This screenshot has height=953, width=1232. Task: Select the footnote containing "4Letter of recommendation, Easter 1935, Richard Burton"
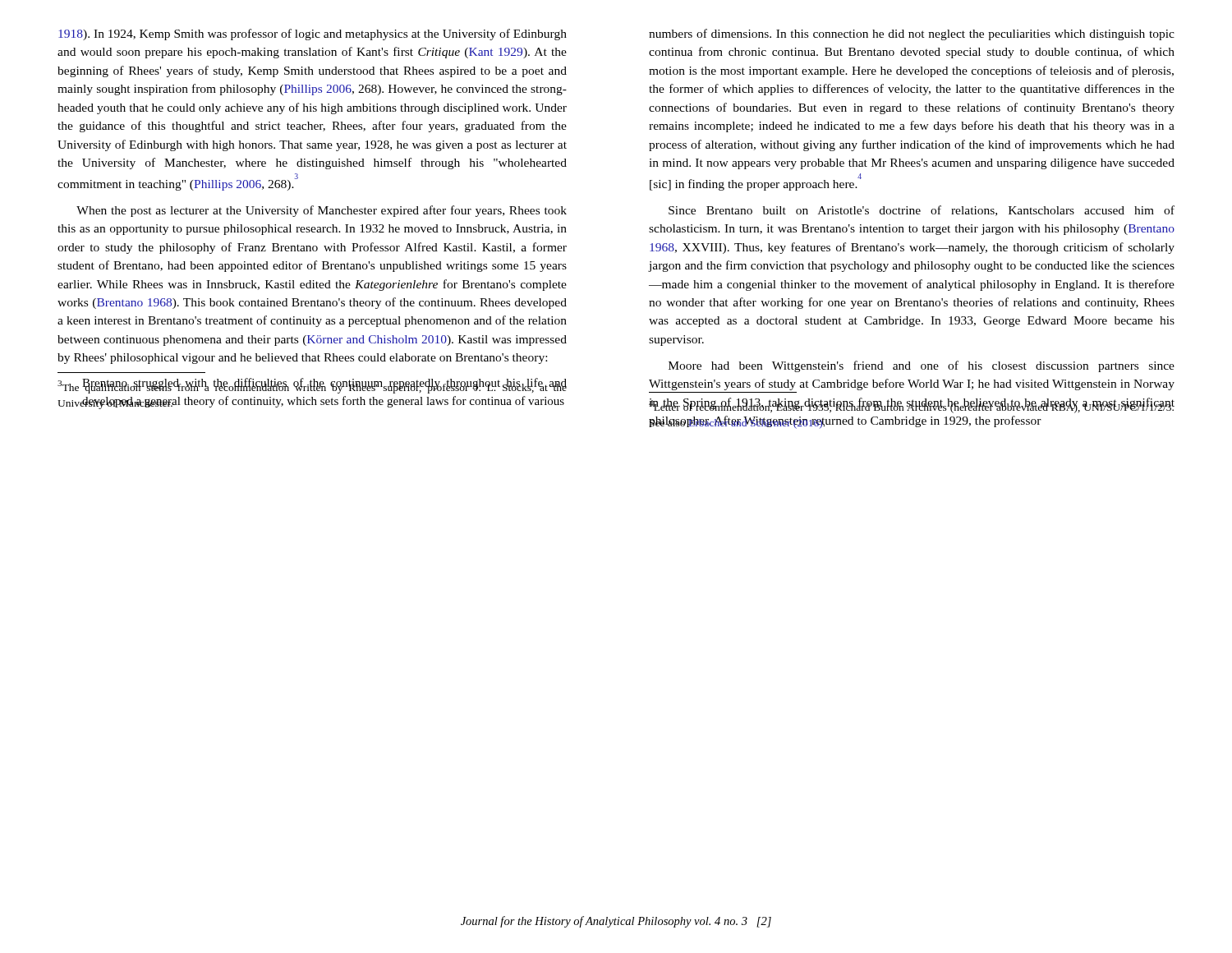point(912,414)
